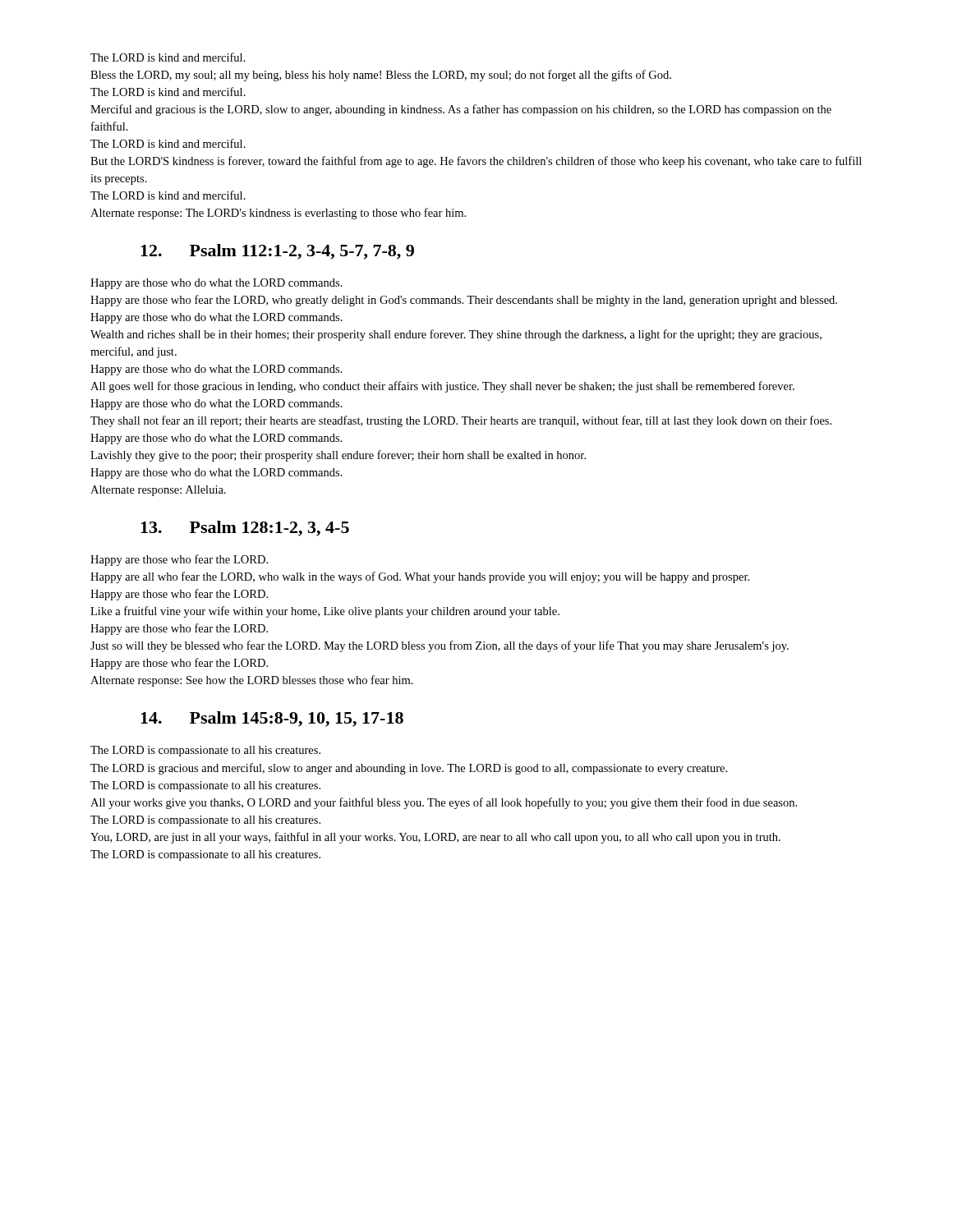953x1232 pixels.
Task: Point to "13. Psalm 128:1-2, 3, 4-5"
Action: [x=245, y=527]
